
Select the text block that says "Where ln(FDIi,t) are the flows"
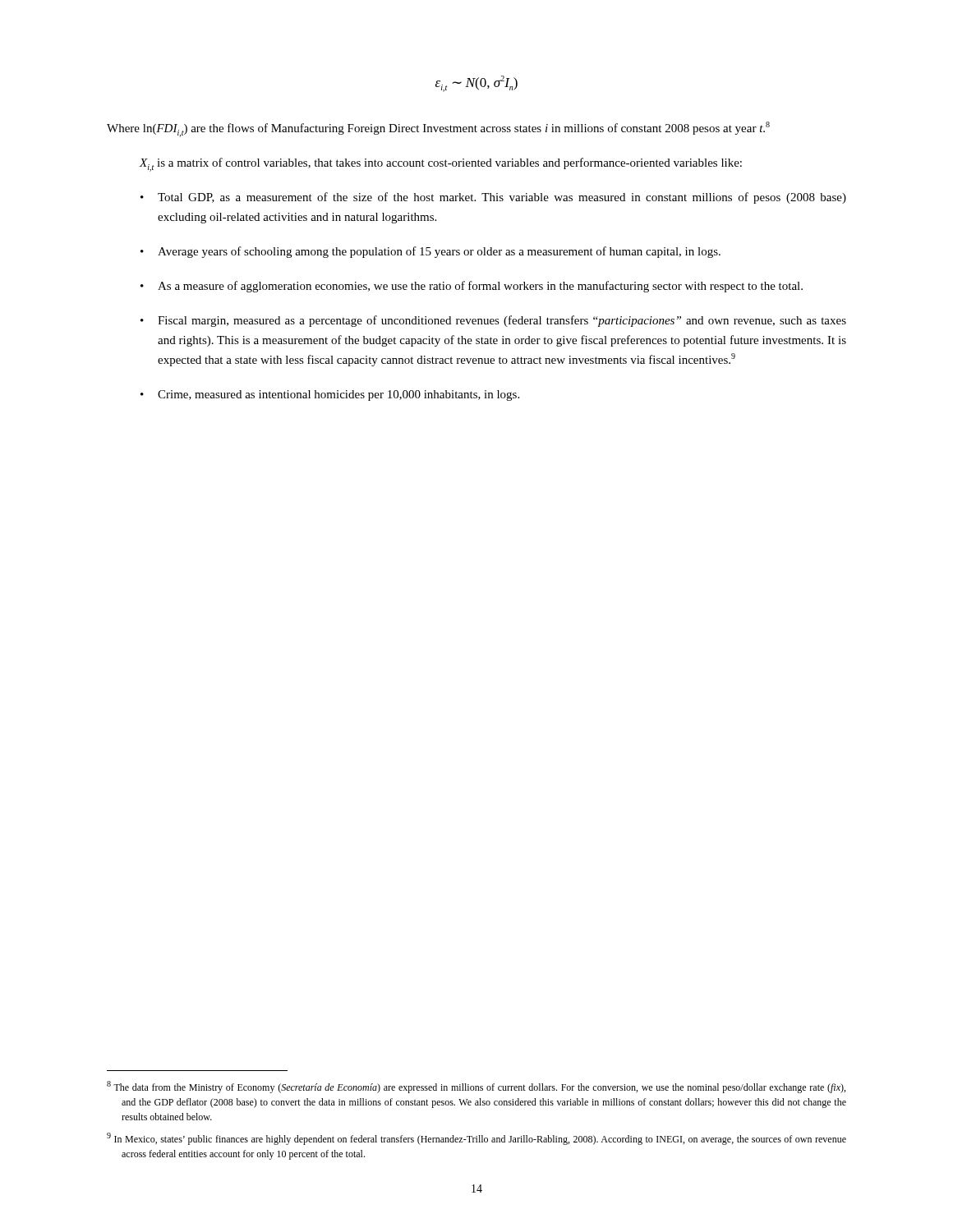[x=438, y=129]
